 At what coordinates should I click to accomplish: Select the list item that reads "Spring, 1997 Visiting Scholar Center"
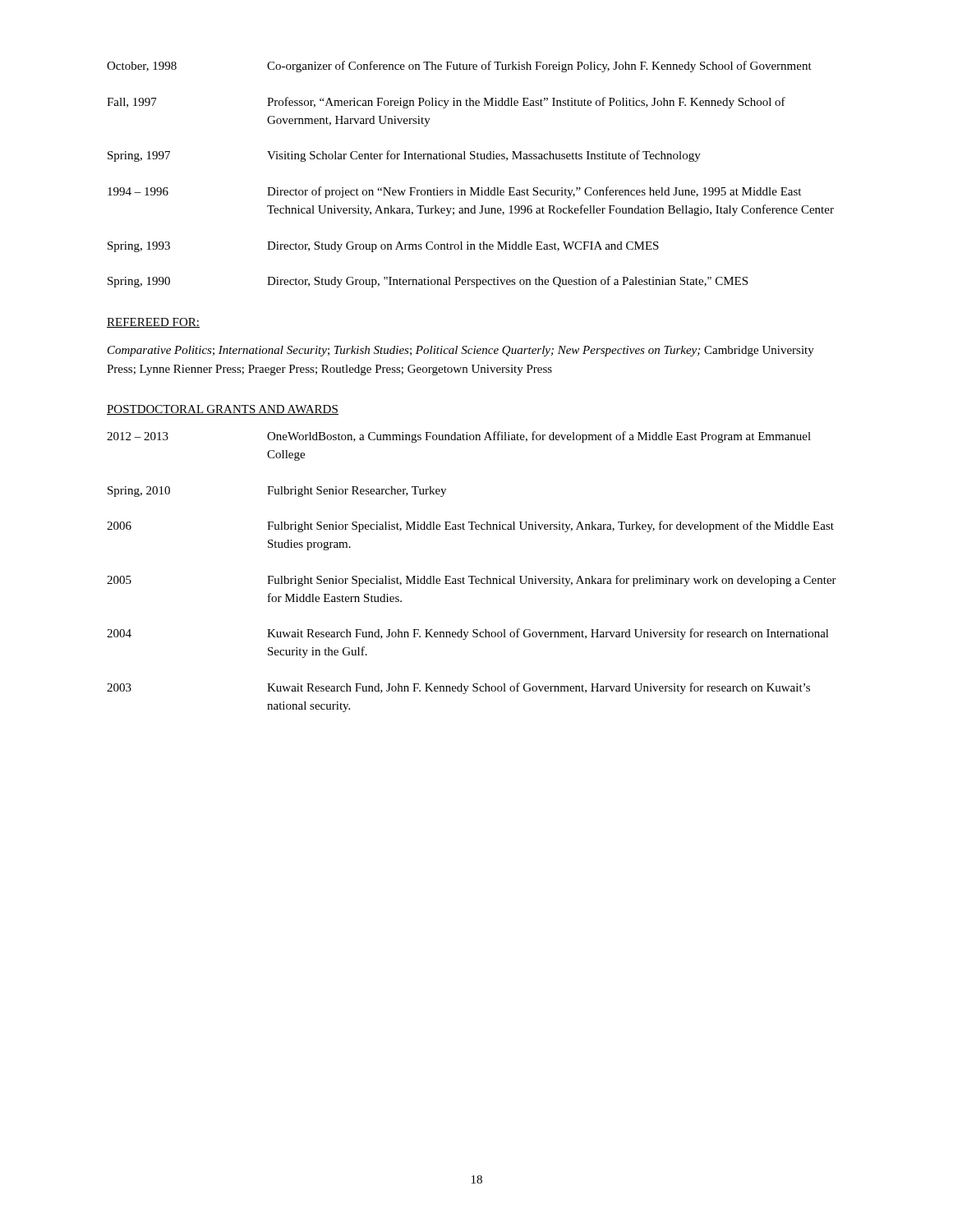pos(476,156)
